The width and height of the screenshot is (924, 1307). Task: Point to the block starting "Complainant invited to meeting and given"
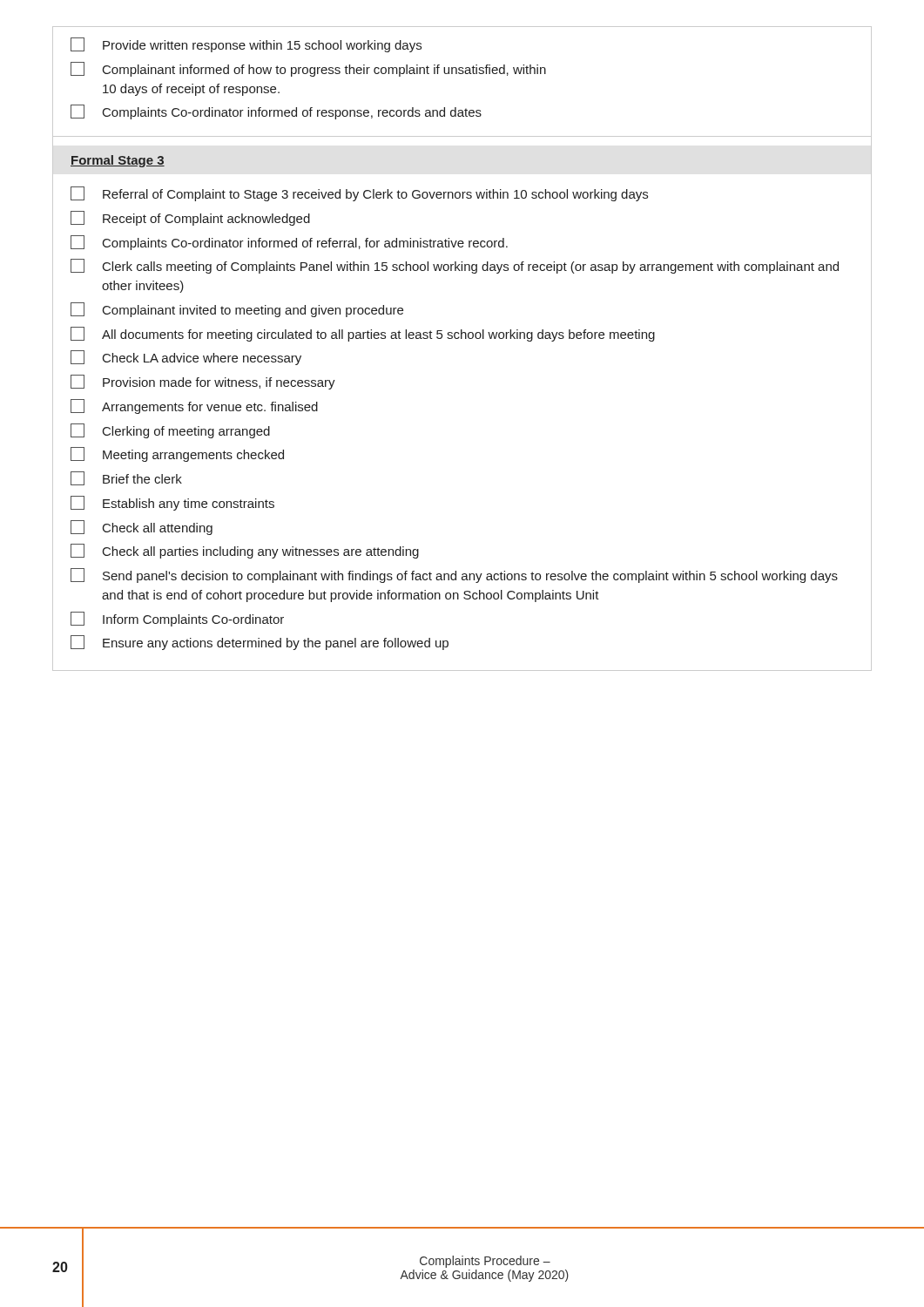237,310
